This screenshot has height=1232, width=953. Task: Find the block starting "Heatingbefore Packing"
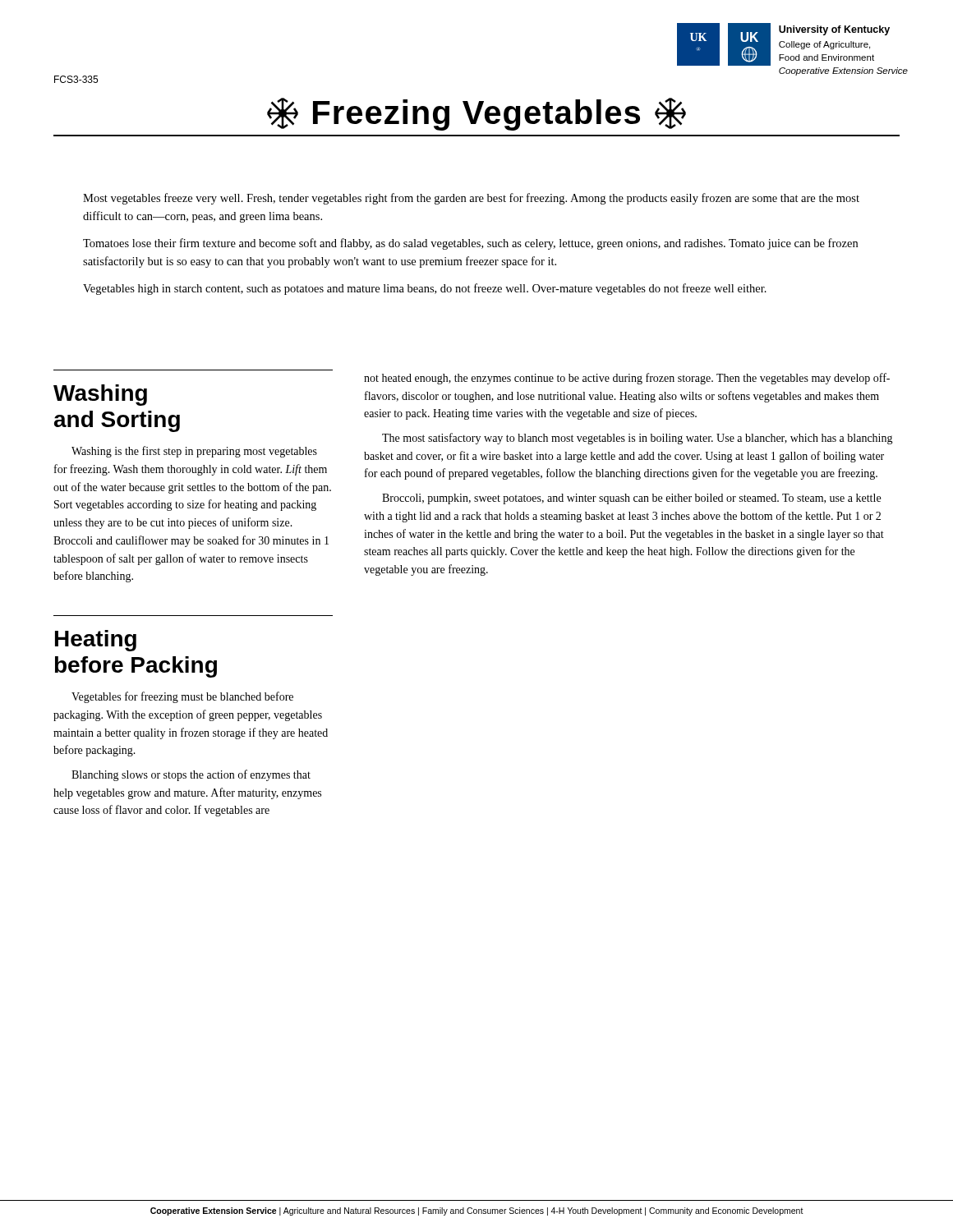193,647
